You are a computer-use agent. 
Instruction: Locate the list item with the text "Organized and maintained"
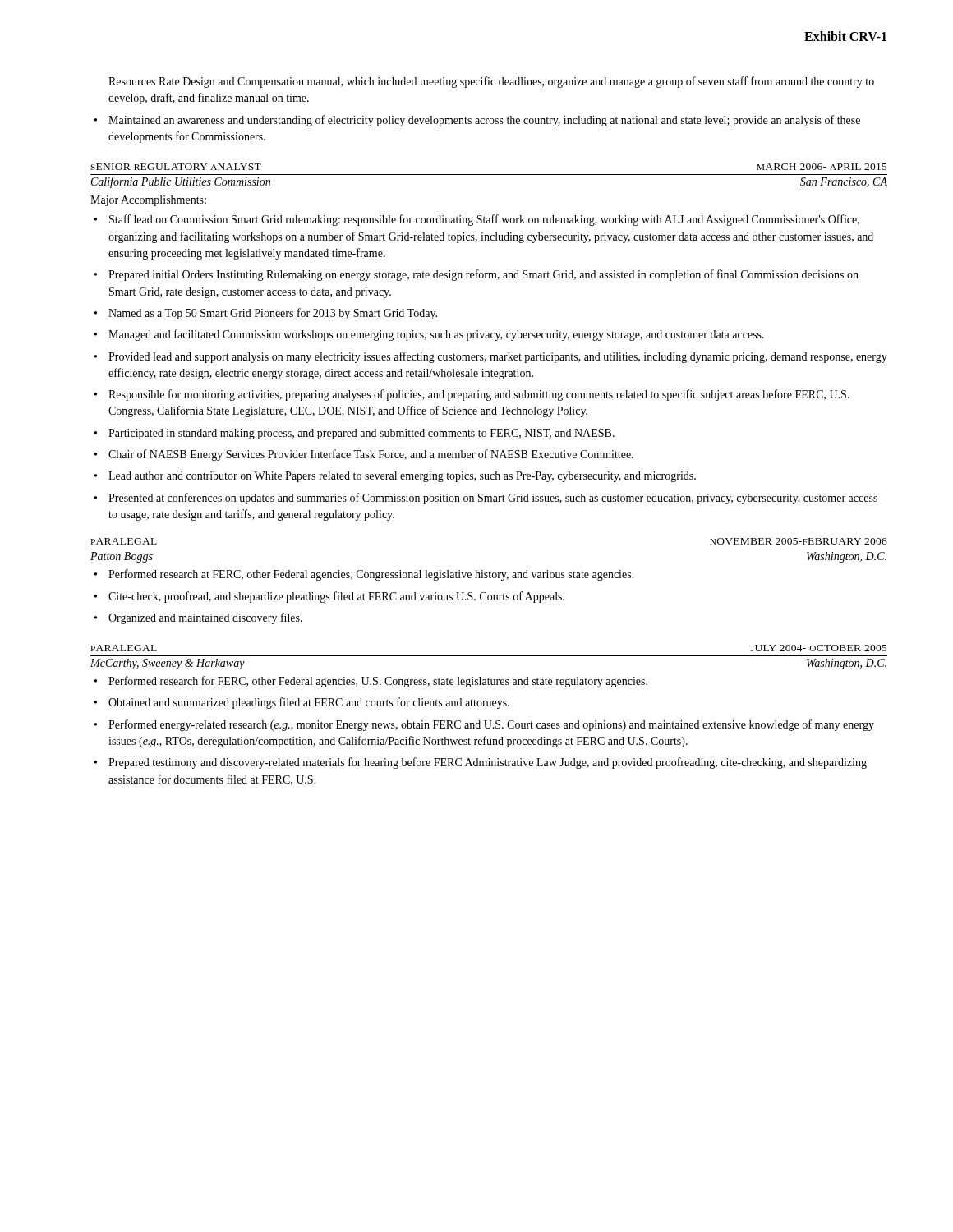pos(206,618)
